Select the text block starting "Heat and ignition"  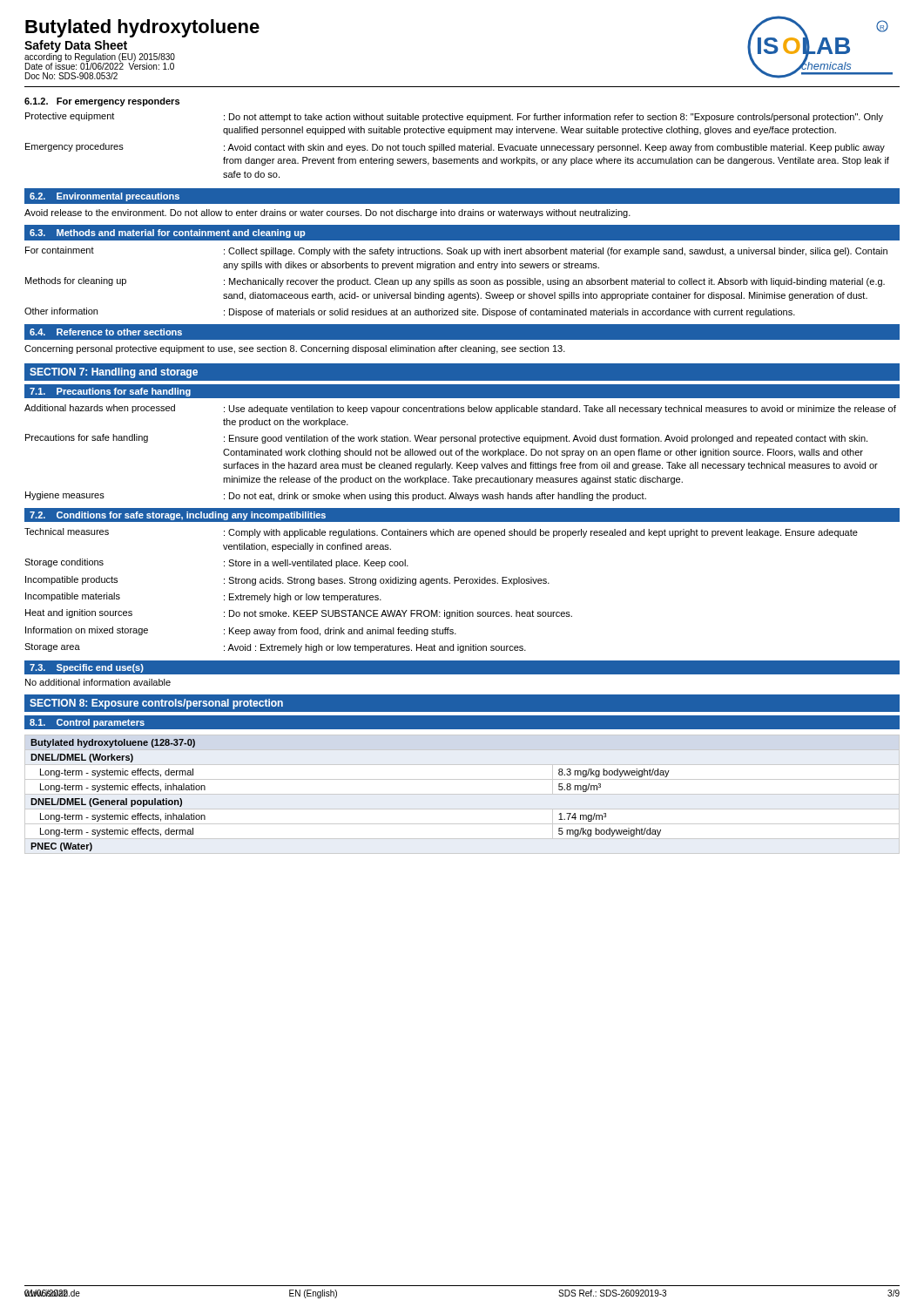point(462,614)
